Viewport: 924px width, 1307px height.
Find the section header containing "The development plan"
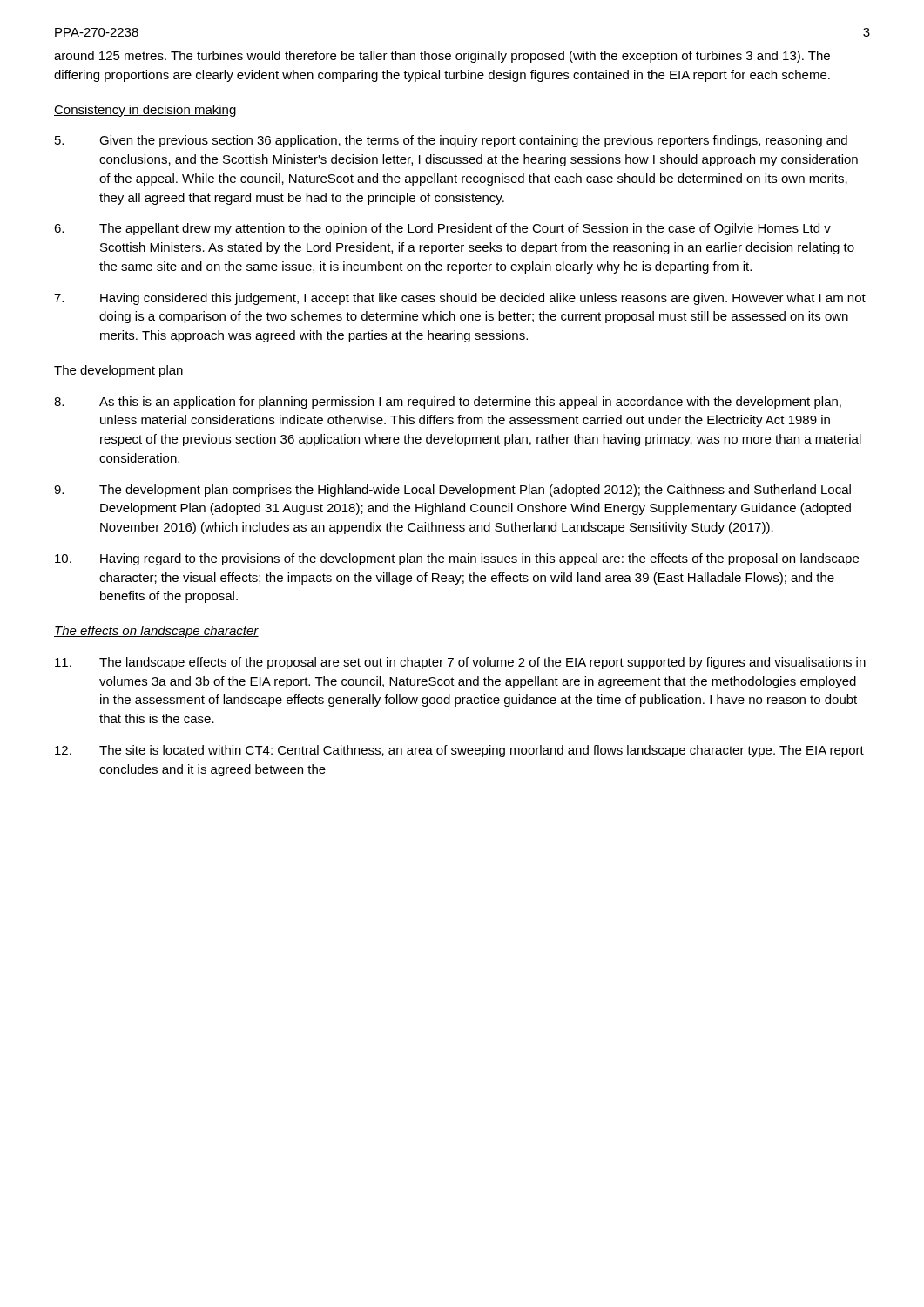click(x=119, y=370)
